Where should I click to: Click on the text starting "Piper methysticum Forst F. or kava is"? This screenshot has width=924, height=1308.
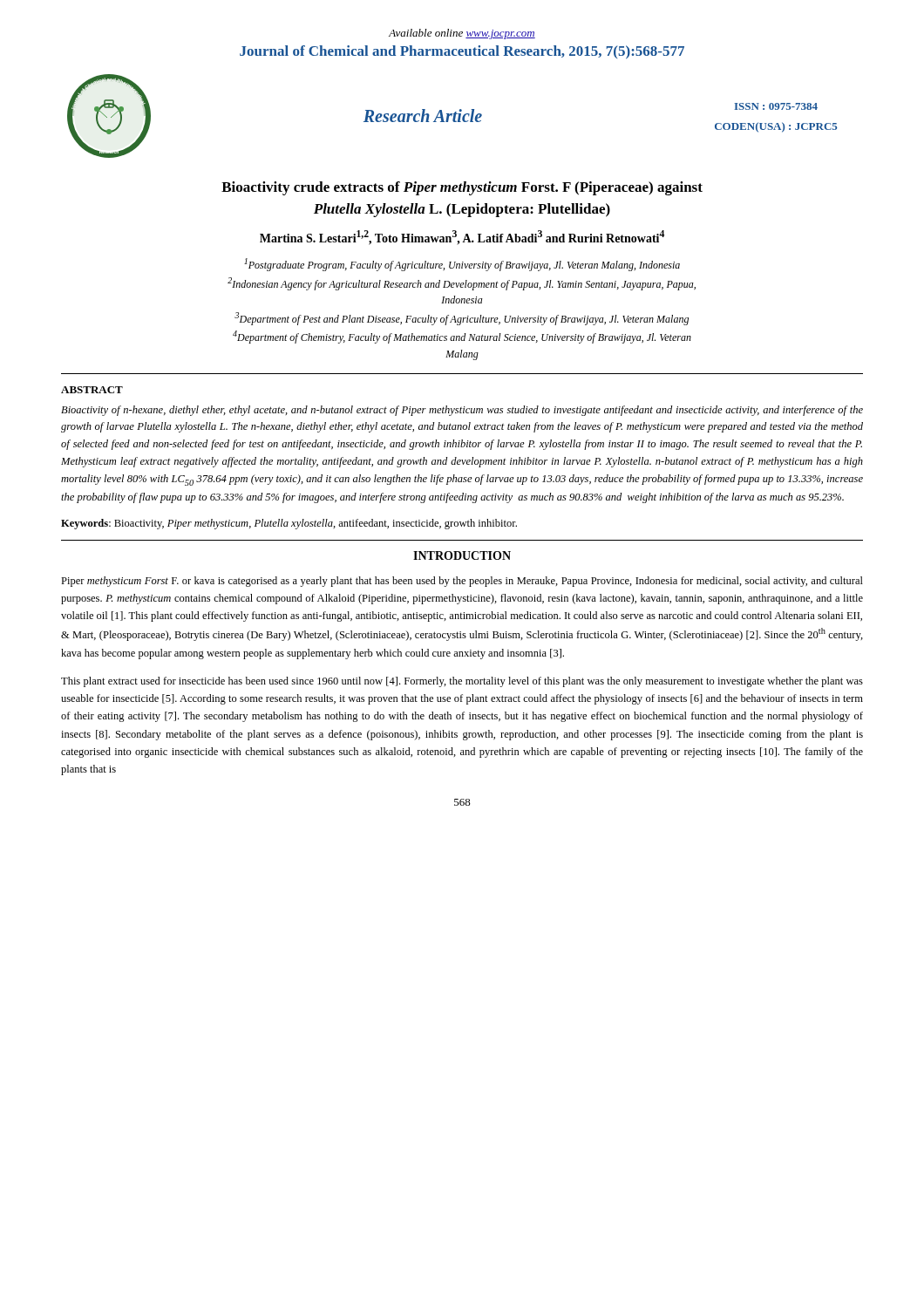click(x=462, y=617)
